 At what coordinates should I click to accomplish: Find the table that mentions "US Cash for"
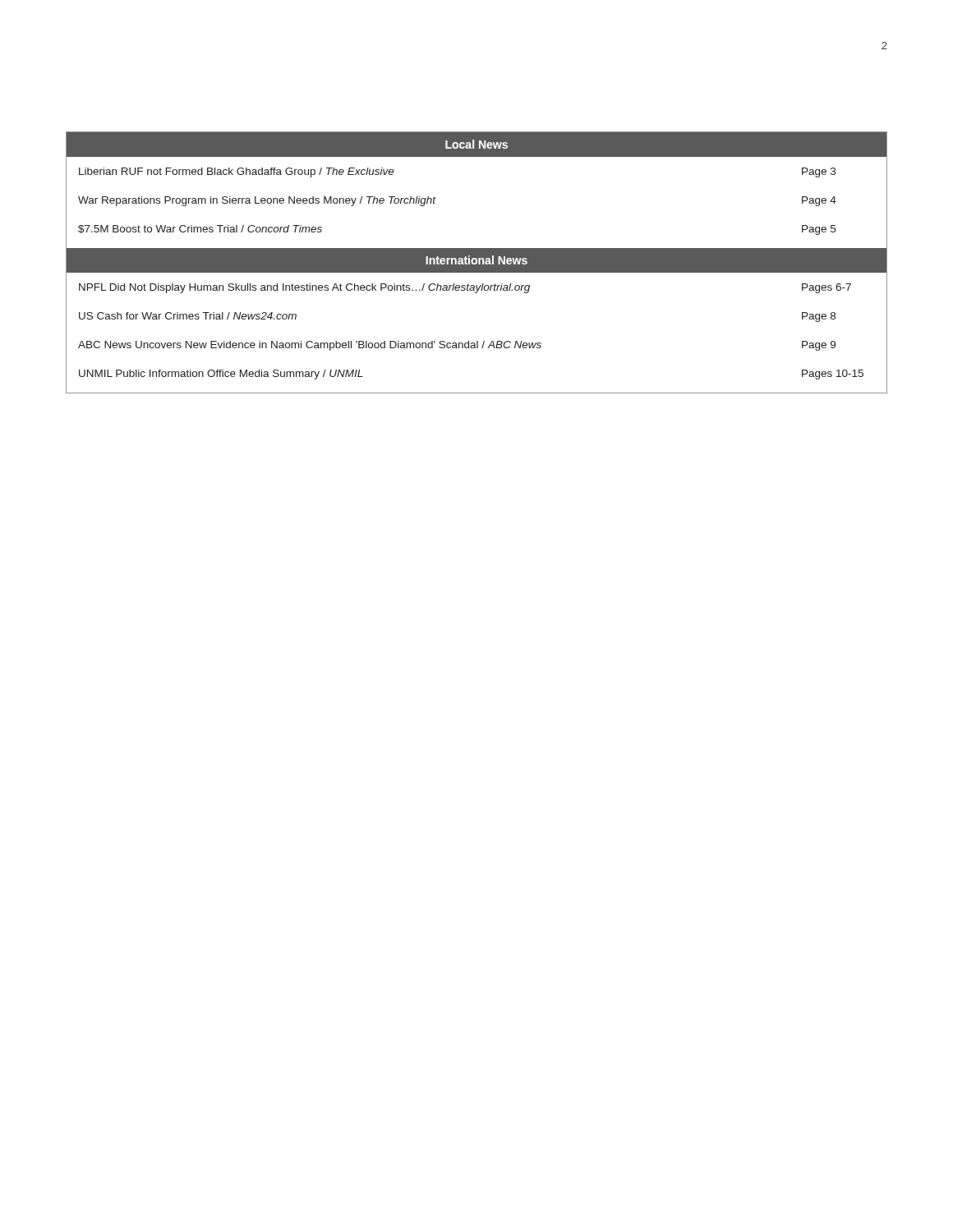point(476,262)
